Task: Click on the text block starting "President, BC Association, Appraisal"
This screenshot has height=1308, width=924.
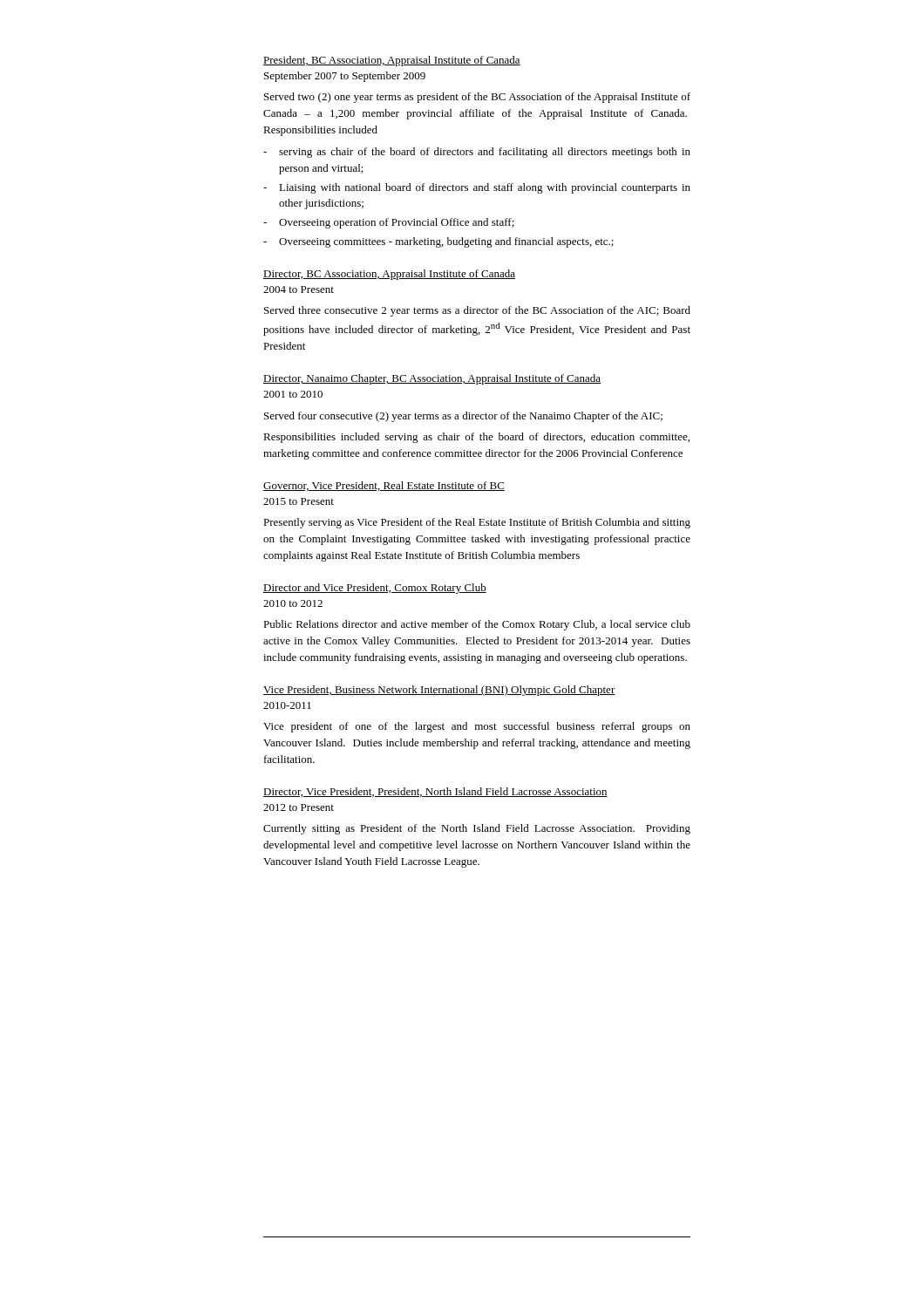Action: click(x=477, y=68)
